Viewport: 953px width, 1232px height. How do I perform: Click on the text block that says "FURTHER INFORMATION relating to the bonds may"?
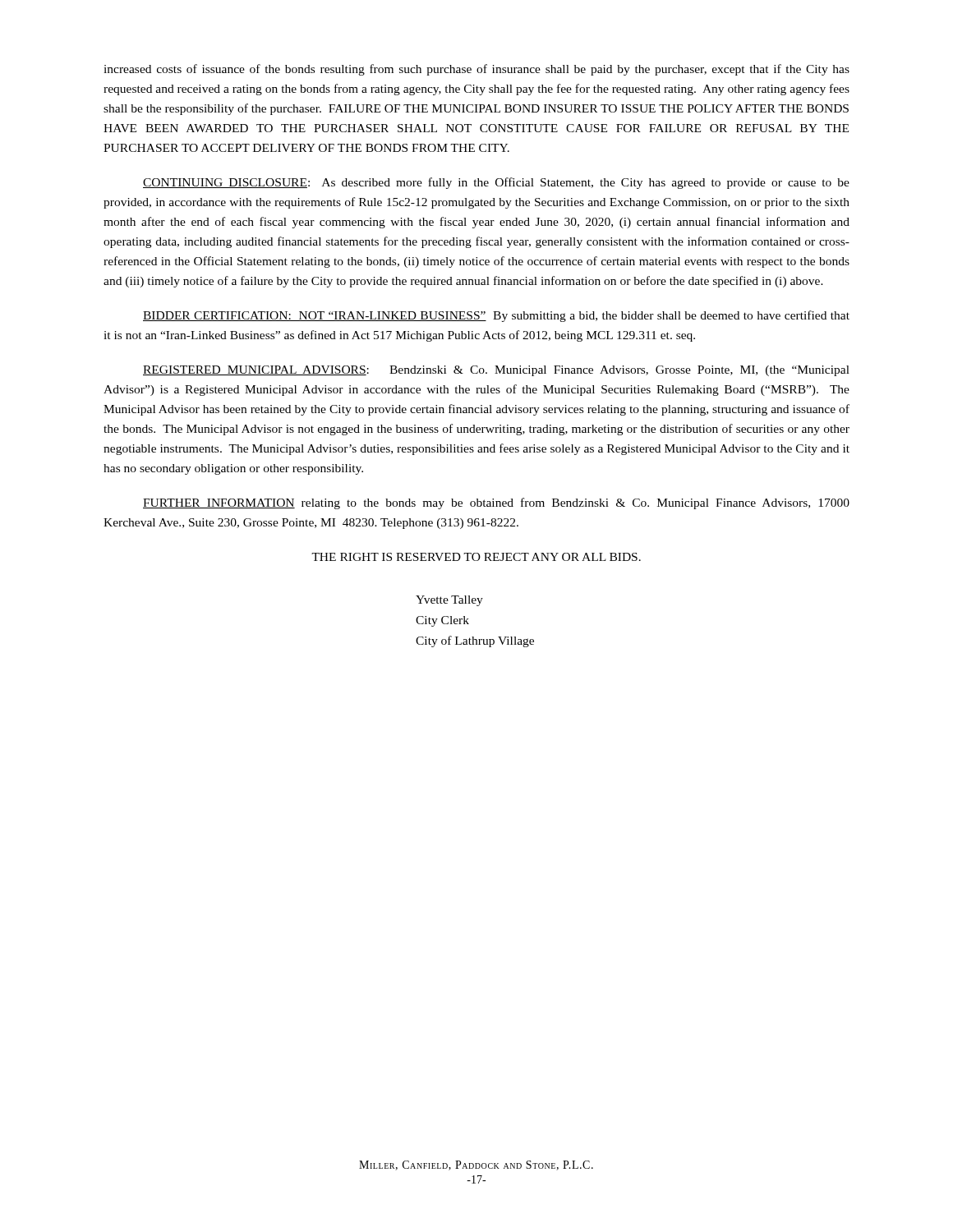(x=476, y=512)
